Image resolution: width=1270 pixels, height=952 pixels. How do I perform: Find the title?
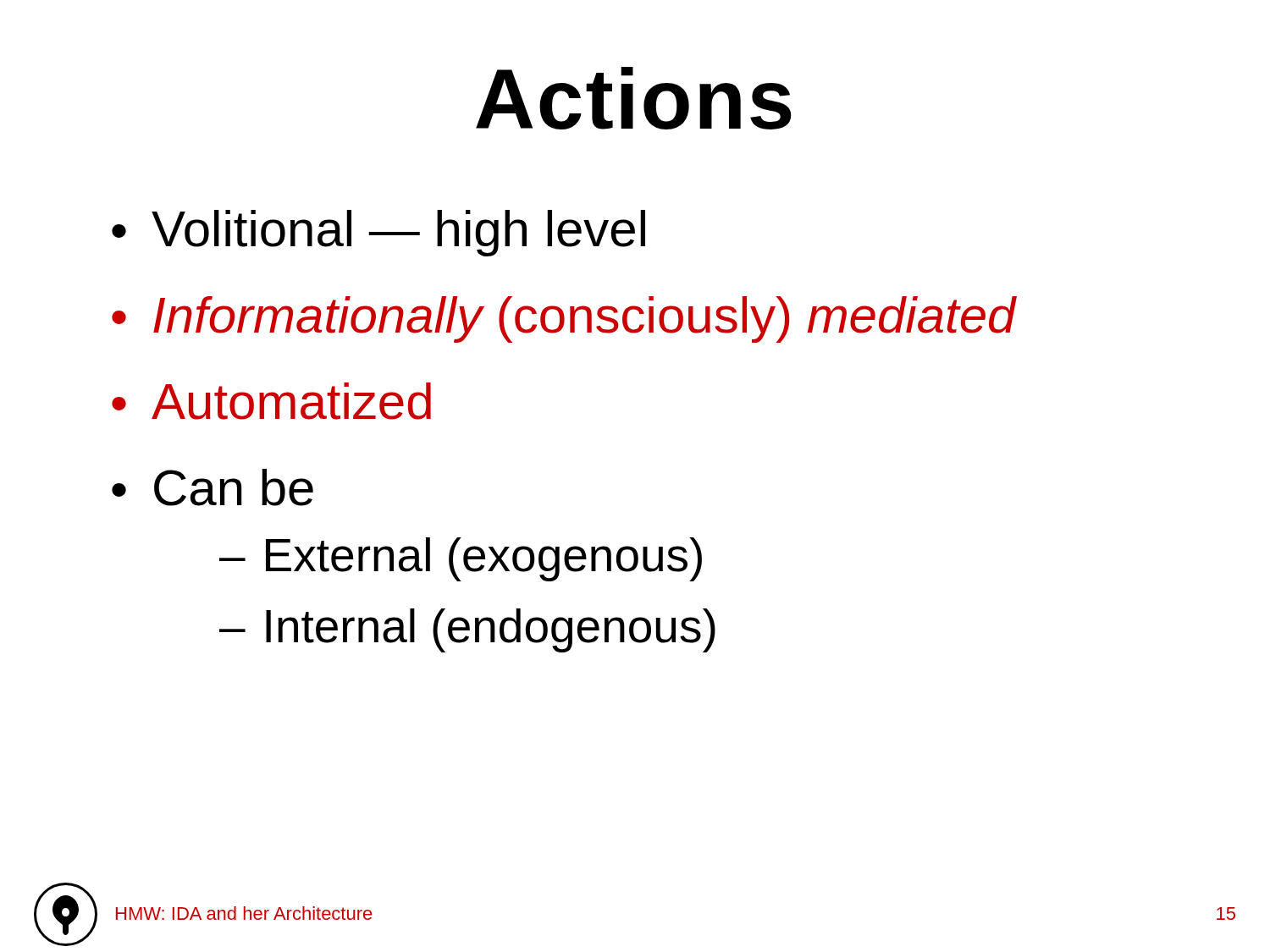click(635, 99)
